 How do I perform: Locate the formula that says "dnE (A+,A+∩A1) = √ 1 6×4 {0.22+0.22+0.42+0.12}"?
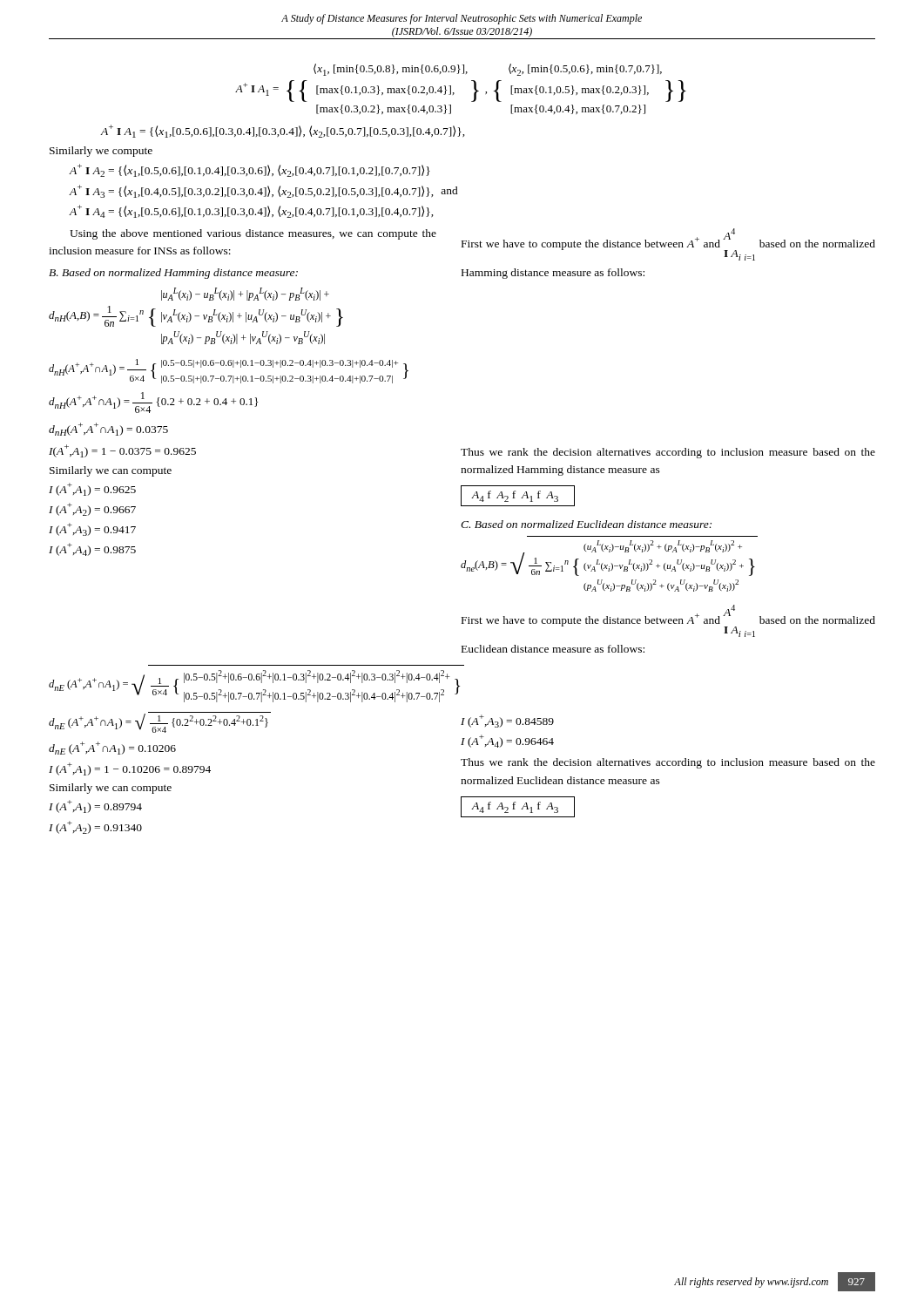(x=160, y=723)
